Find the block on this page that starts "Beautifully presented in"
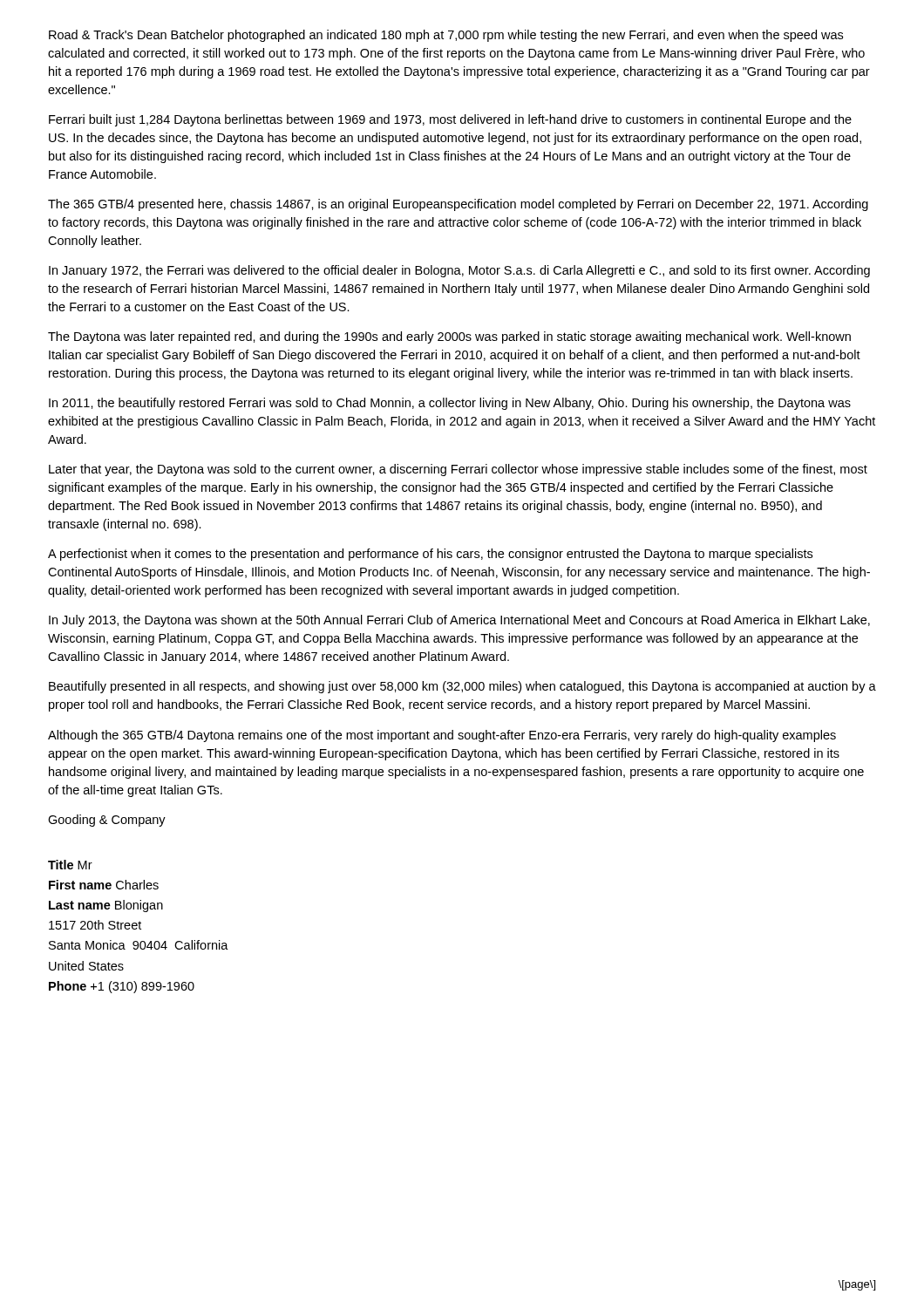 click(x=462, y=696)
